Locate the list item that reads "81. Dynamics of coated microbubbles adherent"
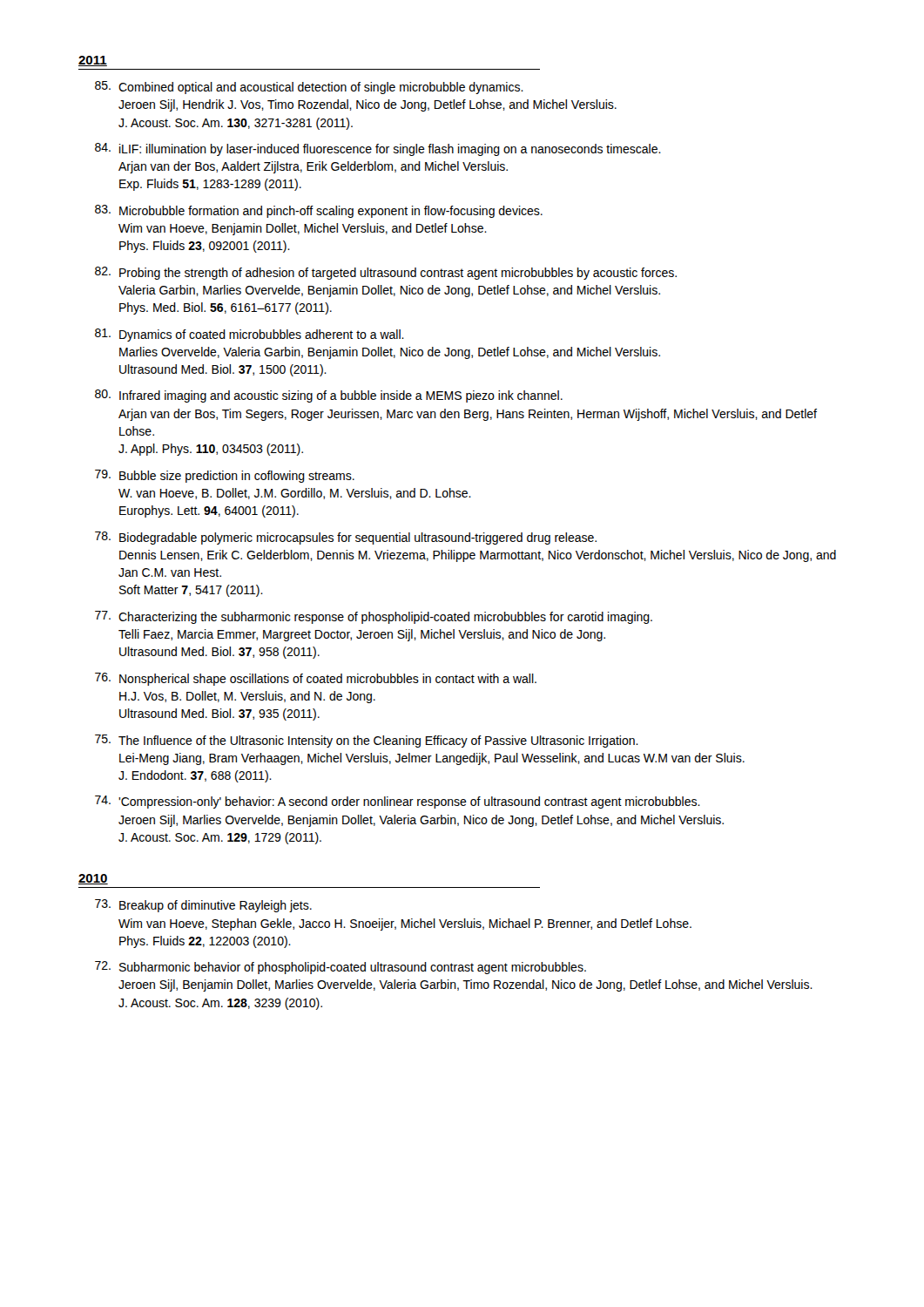924x1307 pixels. tap(462, 352)
